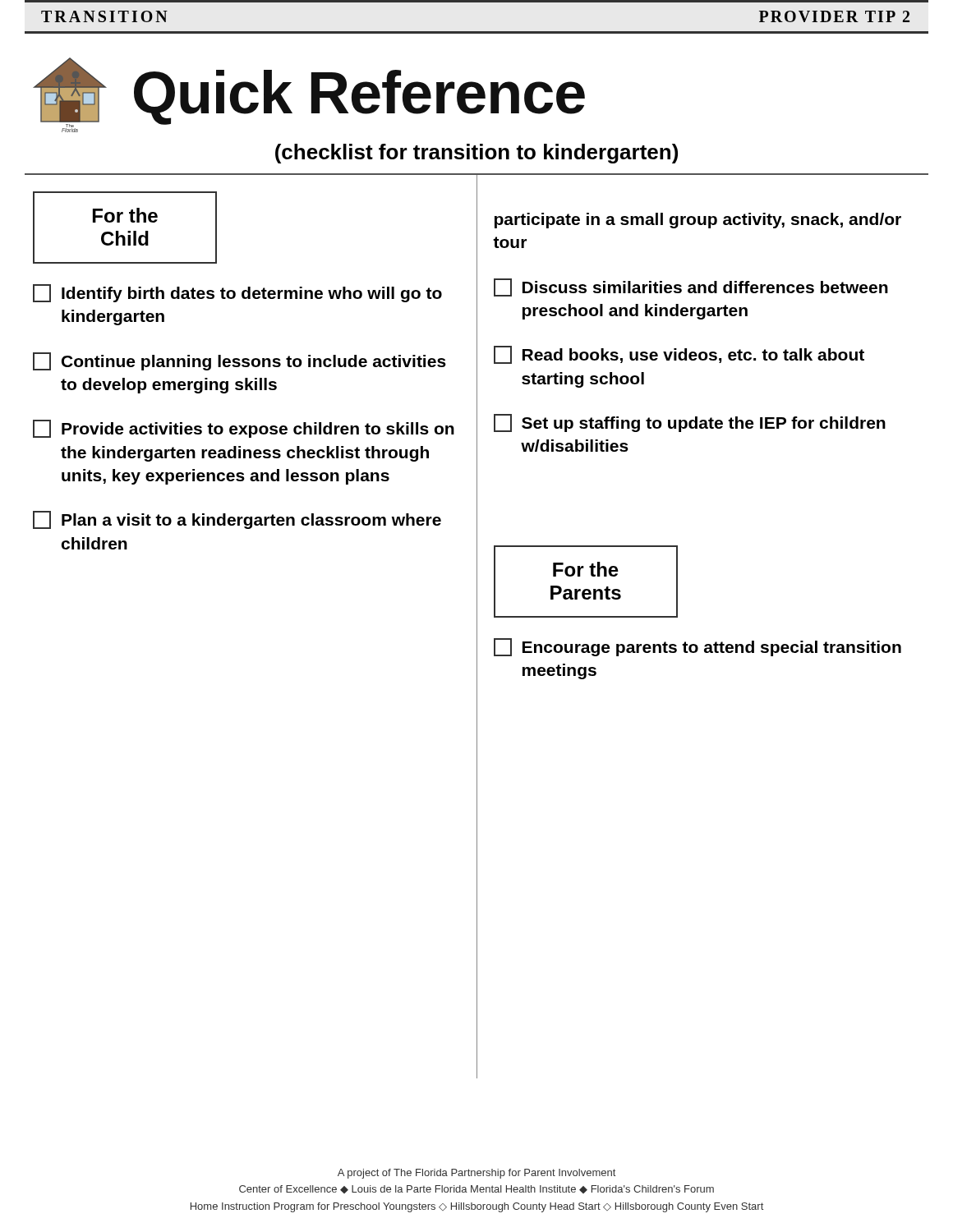Click on the element starting "For theParents"
This screenshot has height=1232, width=953.
point(585,581)
